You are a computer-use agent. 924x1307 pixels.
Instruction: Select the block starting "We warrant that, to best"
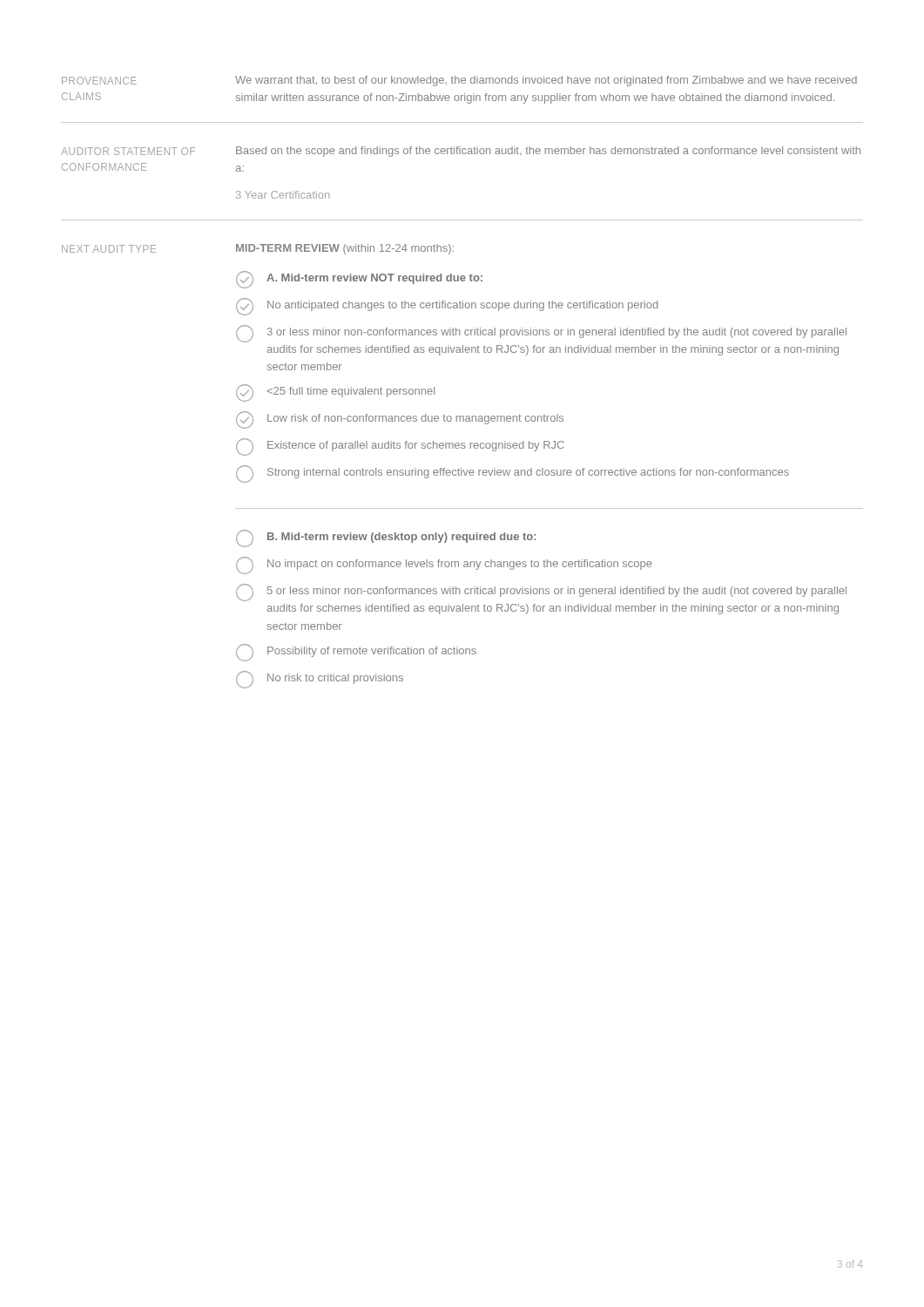pyautogui.click(x=546, y=88)
